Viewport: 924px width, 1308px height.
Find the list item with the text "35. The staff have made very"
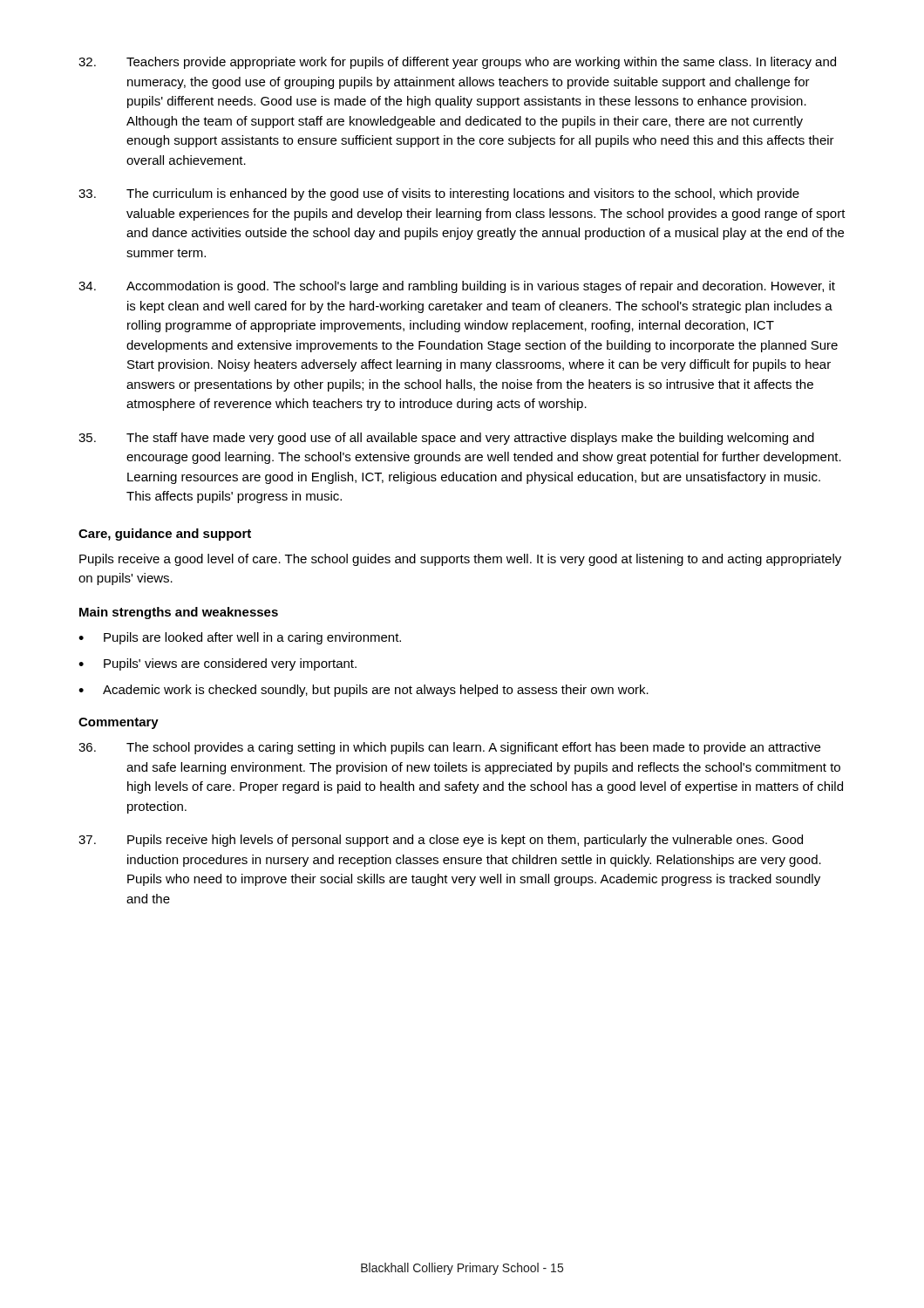click(x=462, y=467)
